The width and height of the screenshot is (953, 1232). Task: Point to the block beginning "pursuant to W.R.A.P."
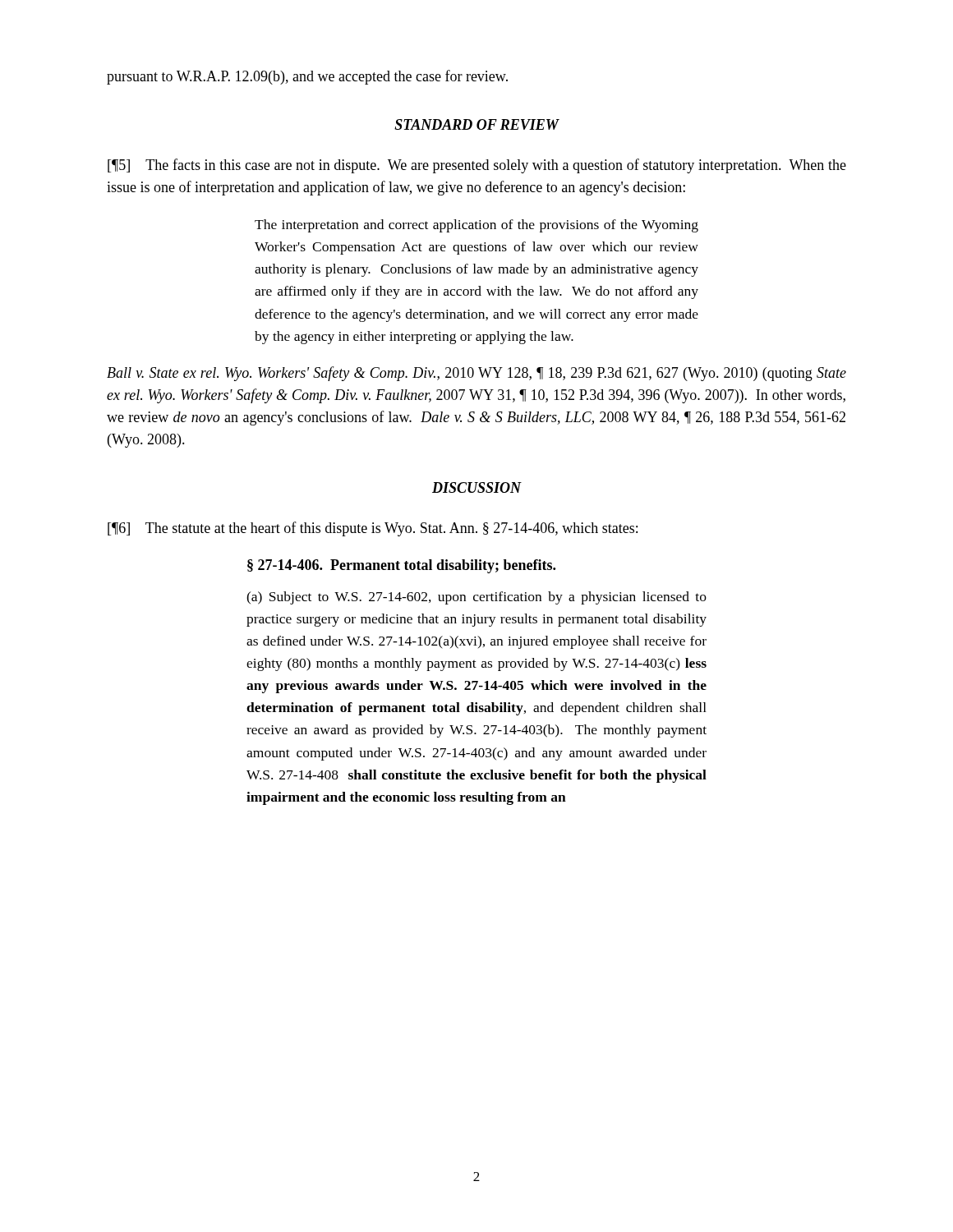click(x=308, y=76)
